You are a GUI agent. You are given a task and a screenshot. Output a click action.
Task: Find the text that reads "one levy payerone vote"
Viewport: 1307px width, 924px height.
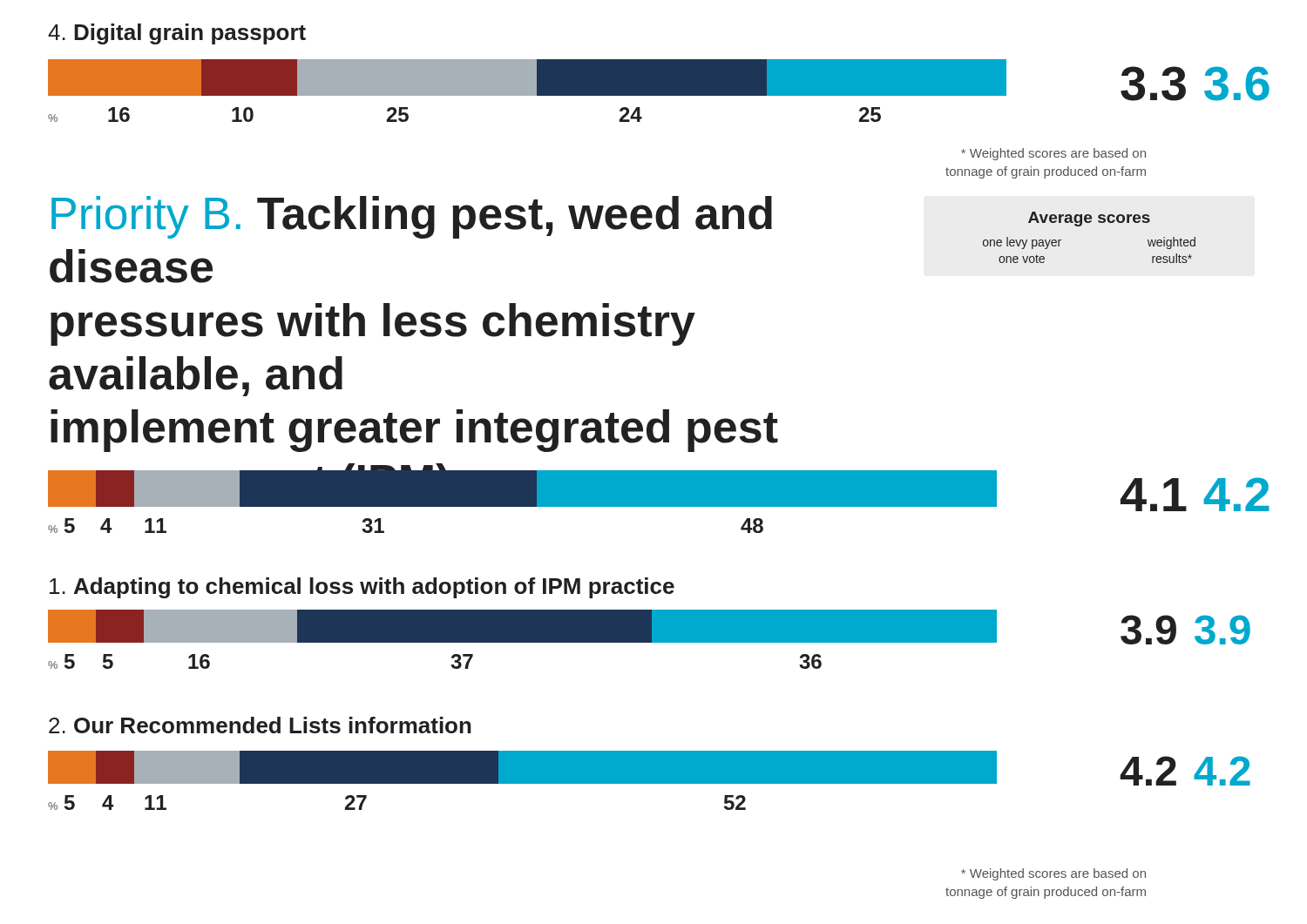point(1022,250)
